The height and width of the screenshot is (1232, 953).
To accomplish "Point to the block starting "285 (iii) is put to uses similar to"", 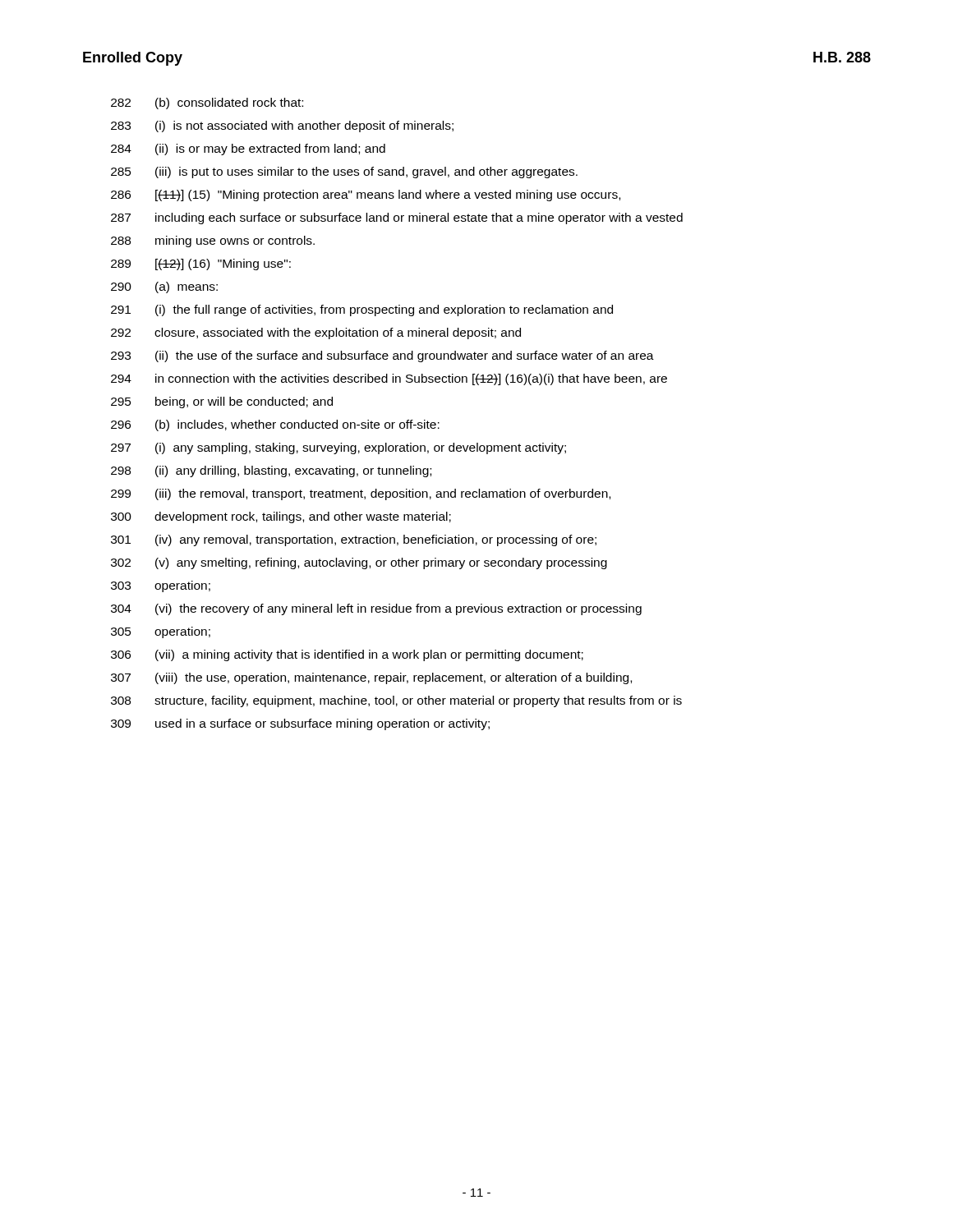I will tap(476, 172).
